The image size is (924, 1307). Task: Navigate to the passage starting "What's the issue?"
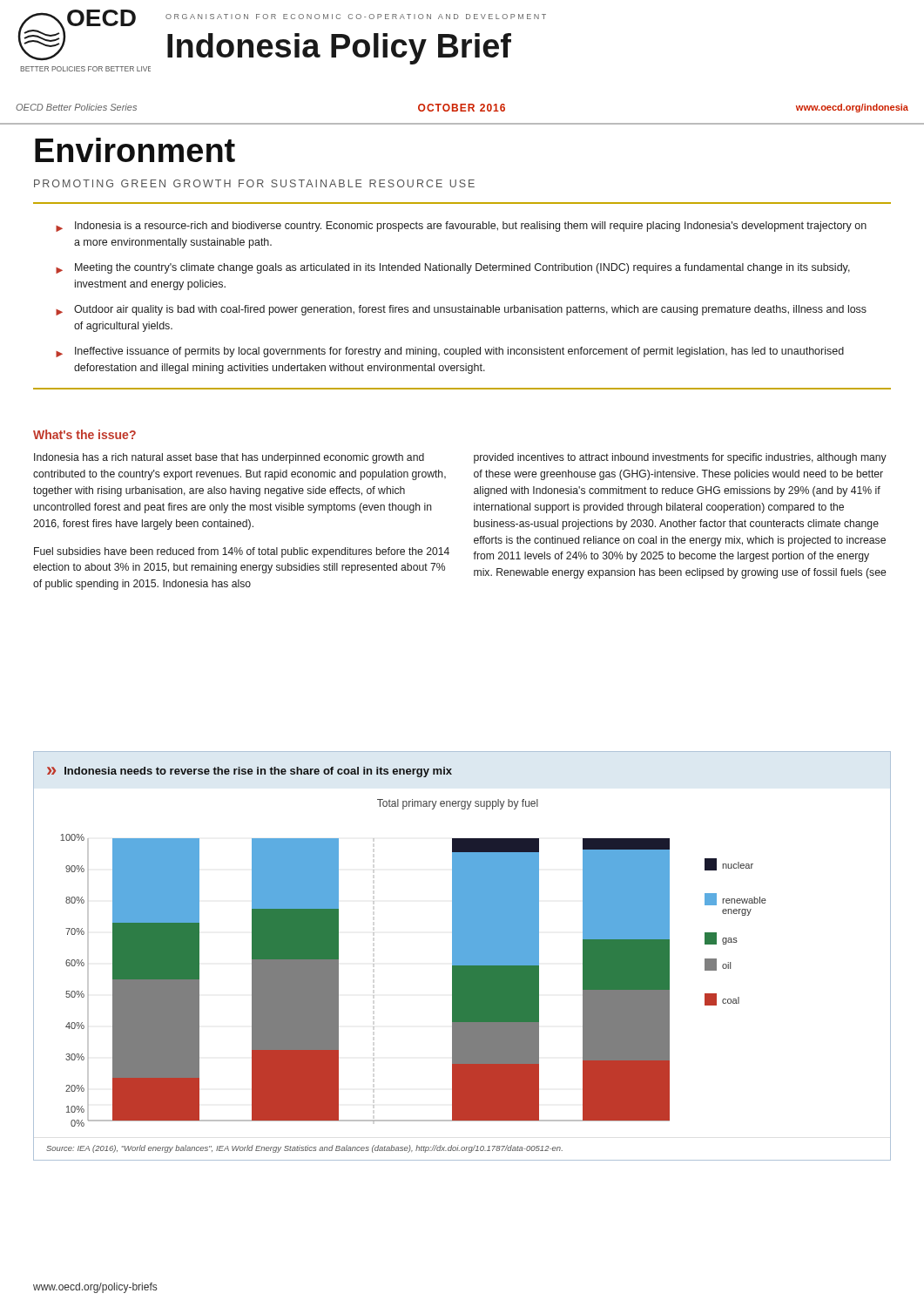click(x=85, y=435)
